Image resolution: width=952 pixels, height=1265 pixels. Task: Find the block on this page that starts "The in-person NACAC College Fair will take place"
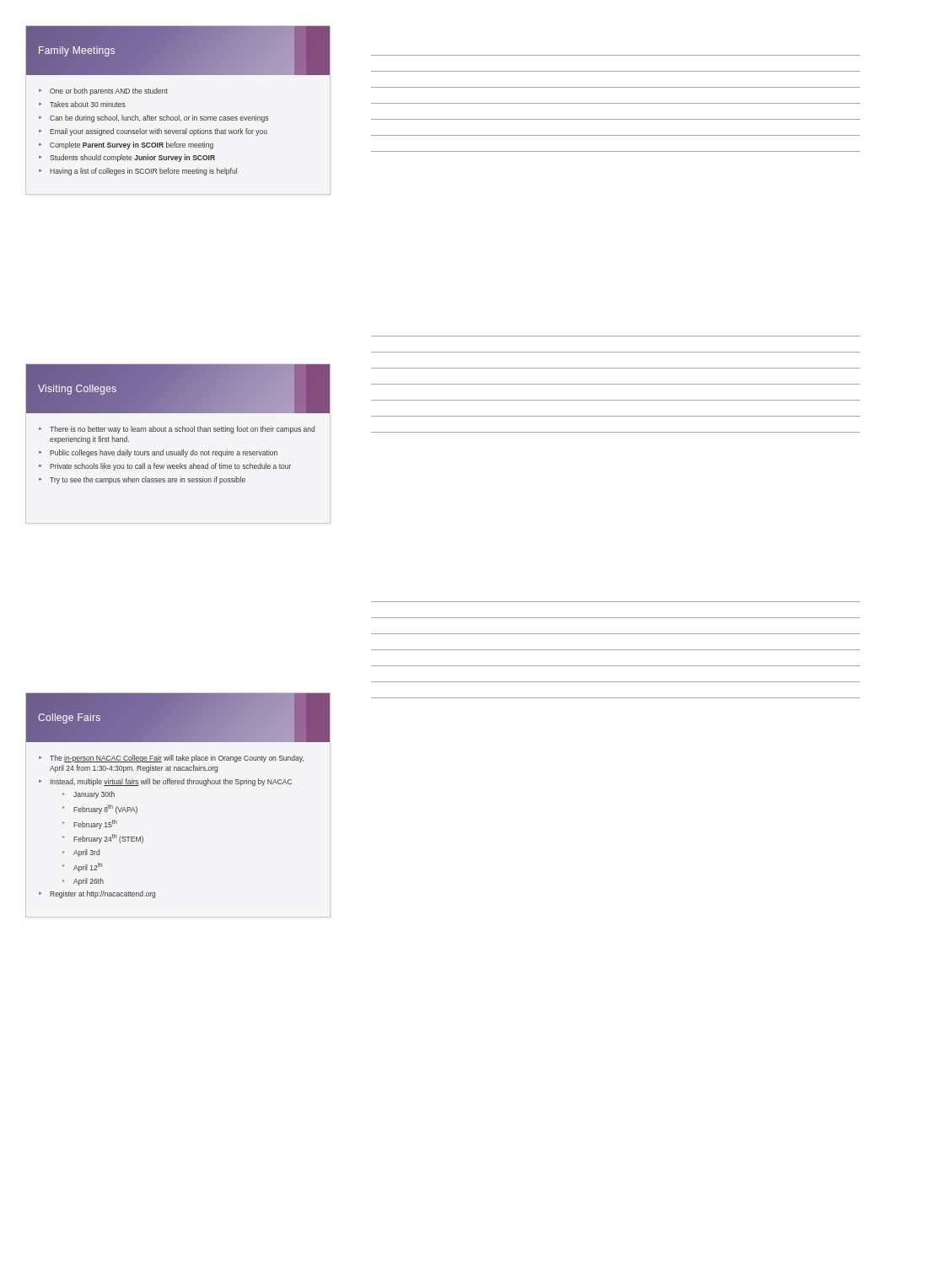(x=178, y=764)
